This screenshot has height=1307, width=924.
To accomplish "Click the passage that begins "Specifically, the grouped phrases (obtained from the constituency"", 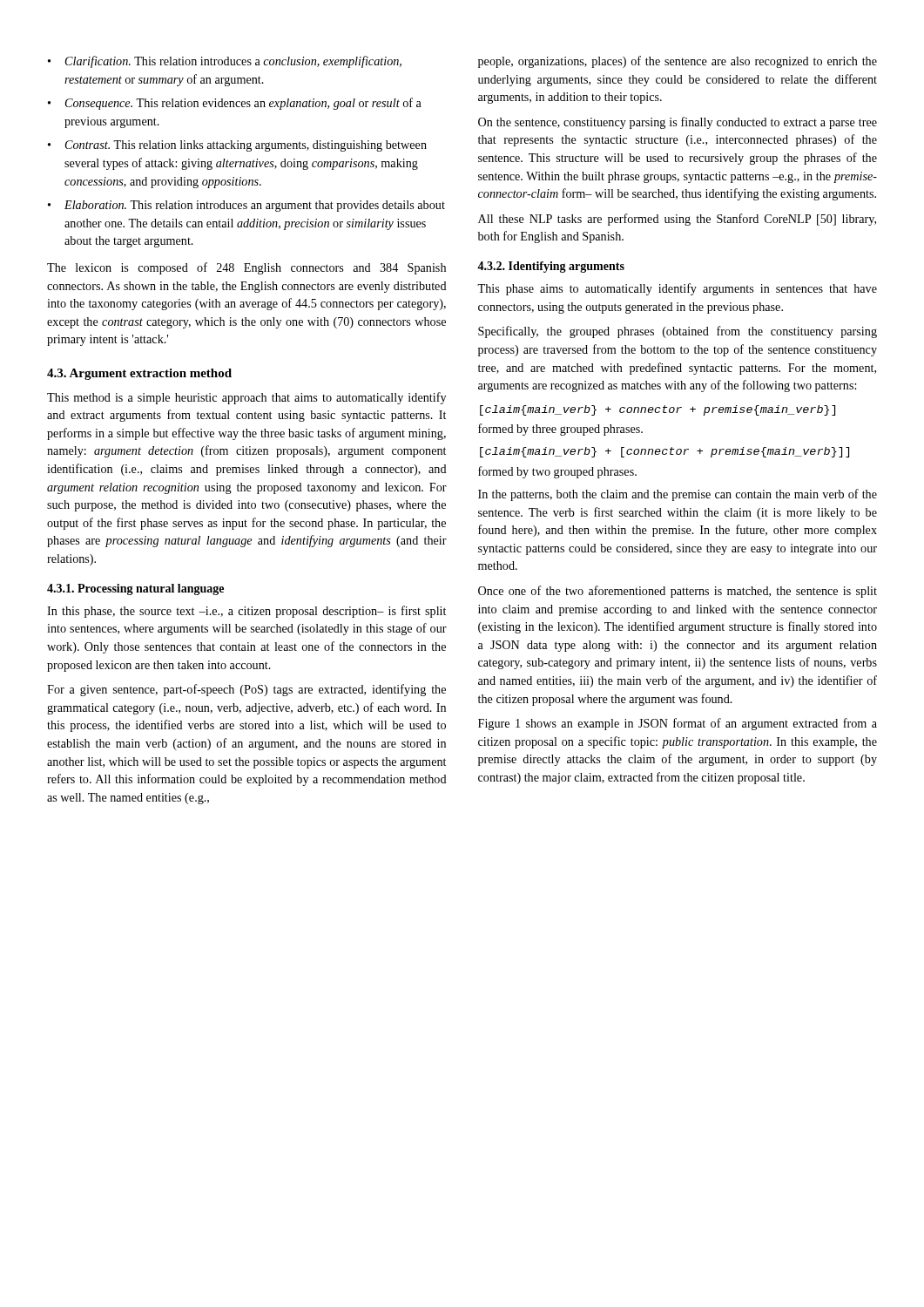I will (x=677, y=359).
